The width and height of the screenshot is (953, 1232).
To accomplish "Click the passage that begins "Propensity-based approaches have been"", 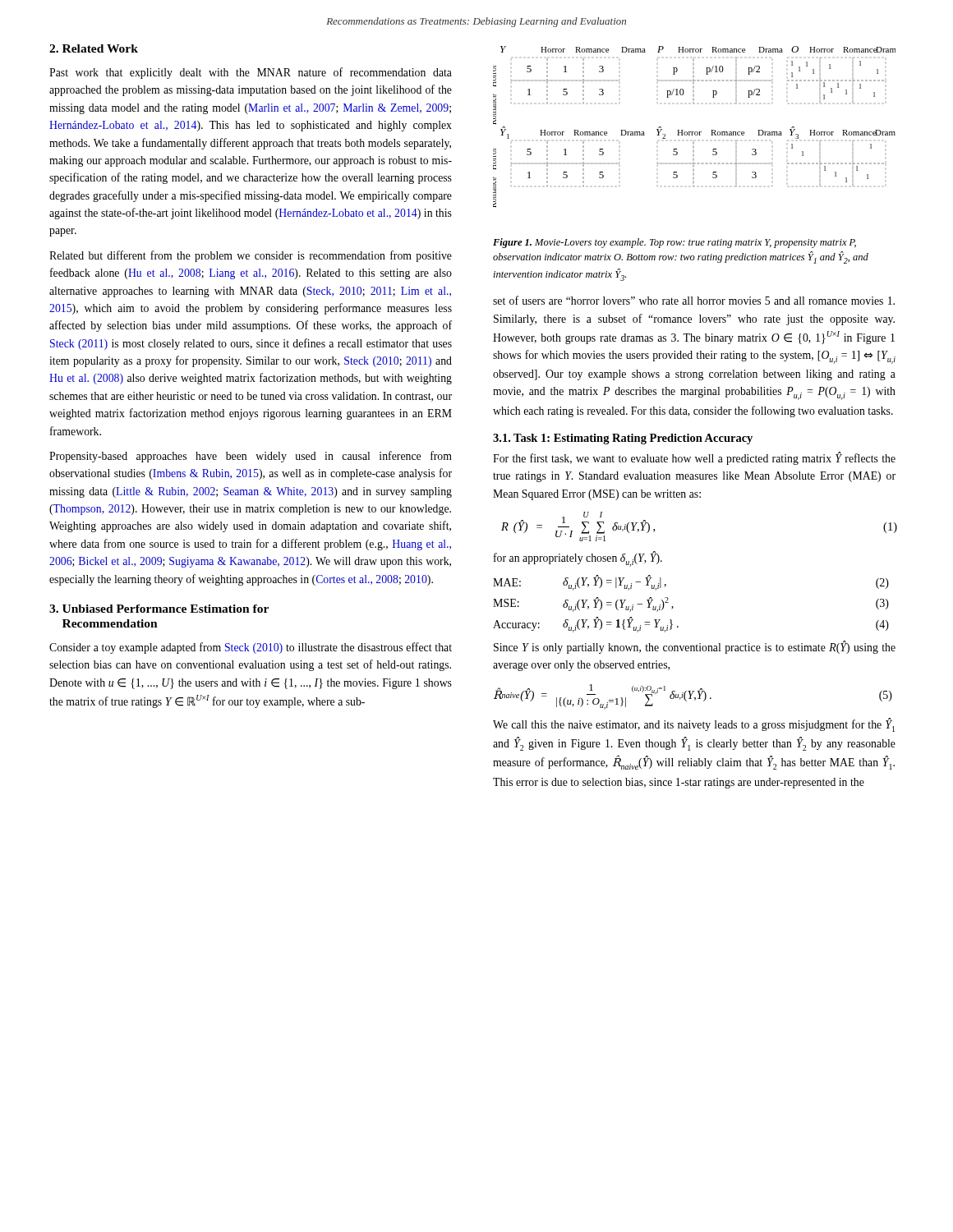I will click(x=251, y=518).
